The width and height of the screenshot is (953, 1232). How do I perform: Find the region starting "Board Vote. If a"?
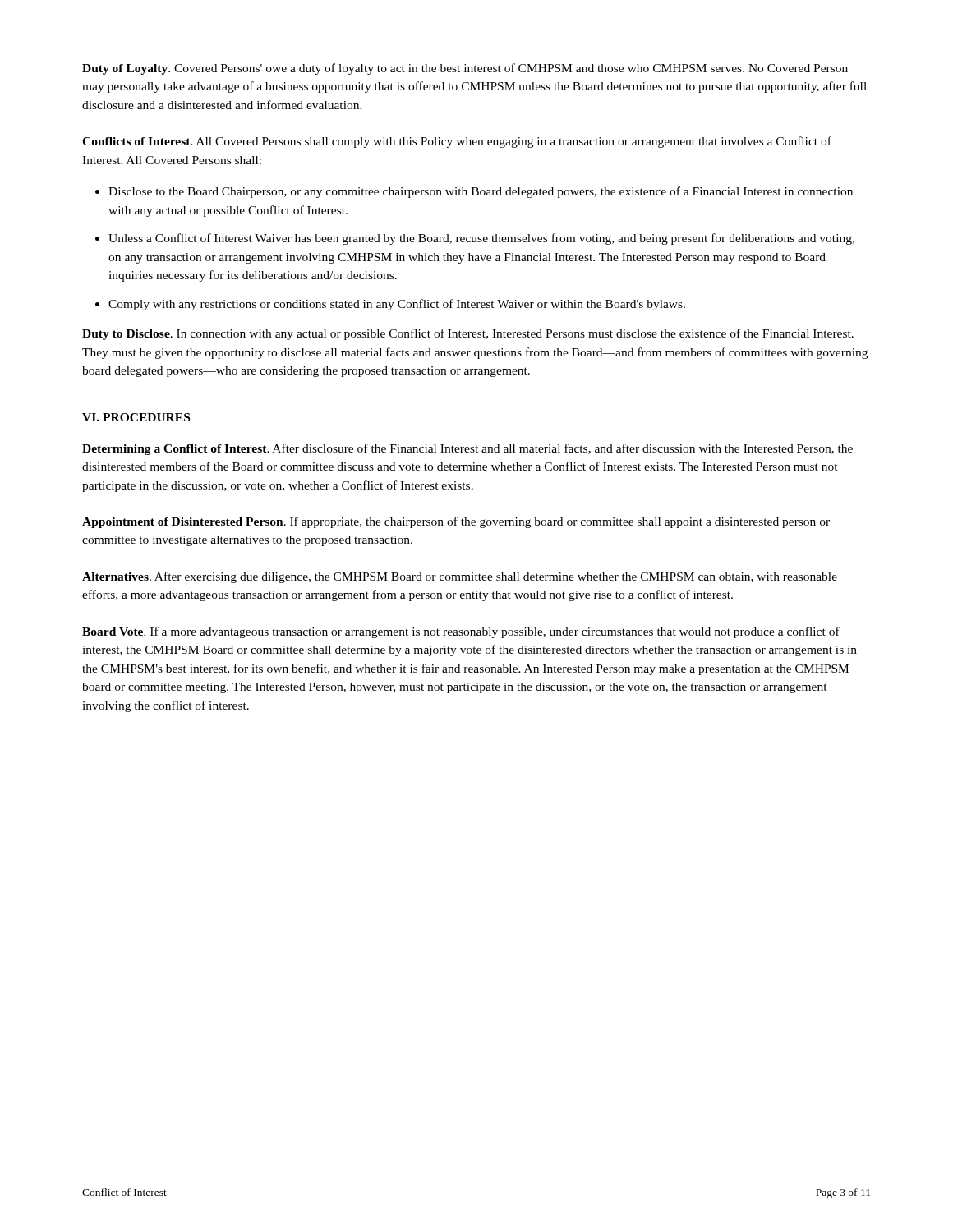click(x=470, y=668)
